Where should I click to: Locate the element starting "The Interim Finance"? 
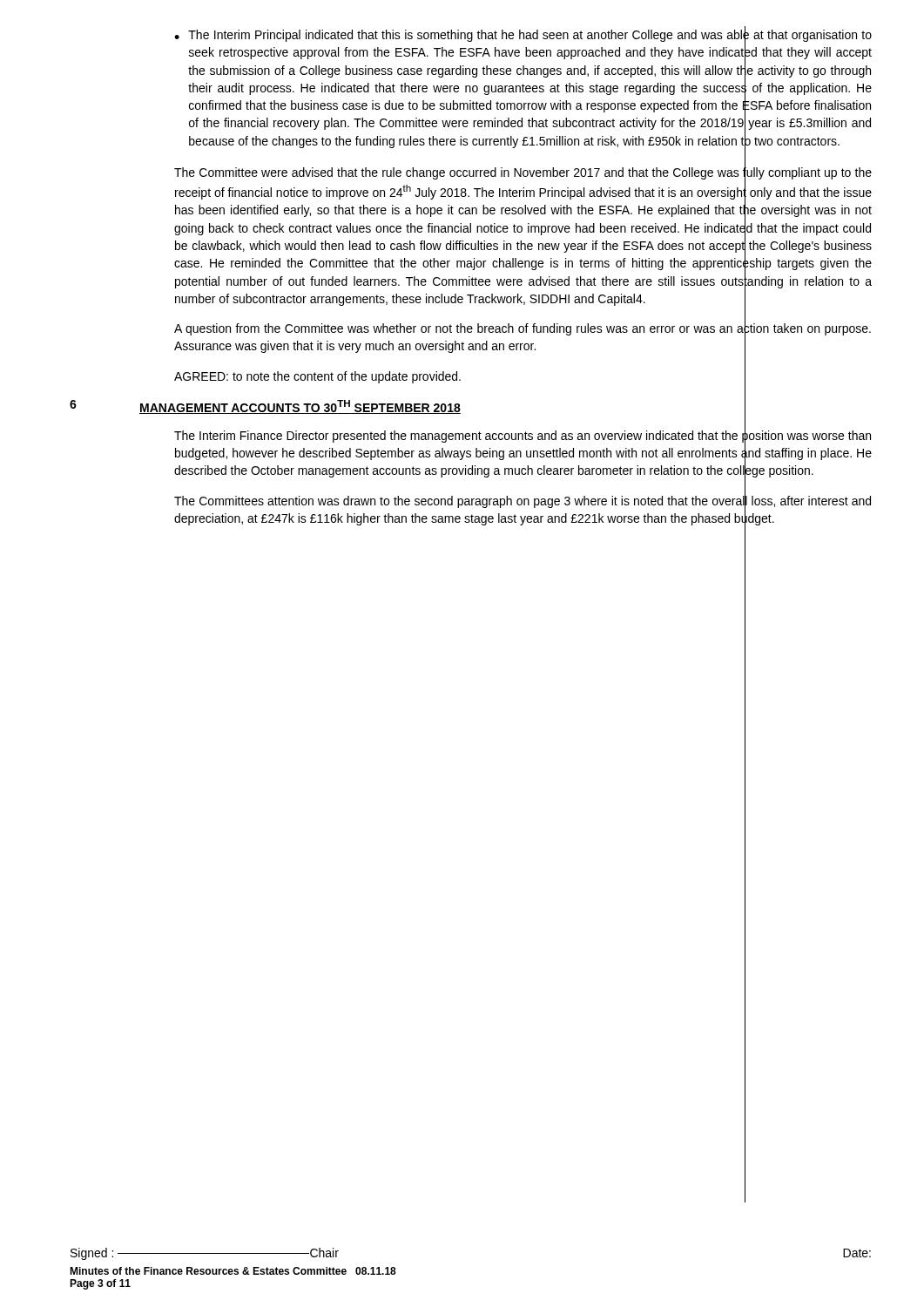523,453
